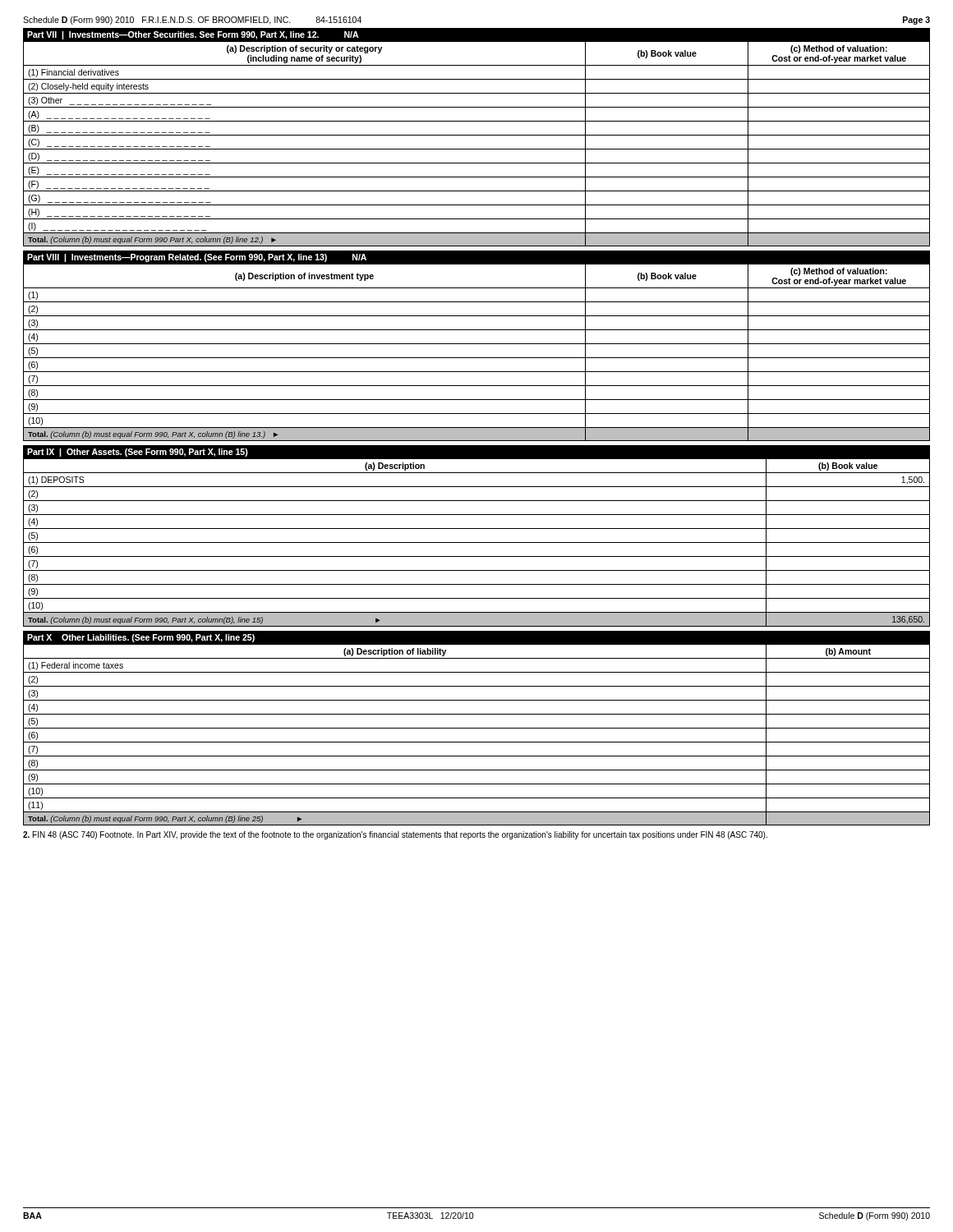Click the passage that begins "FIN 48 (ASC 740) Footnote. In"
953x1232 pixels.
395,835
